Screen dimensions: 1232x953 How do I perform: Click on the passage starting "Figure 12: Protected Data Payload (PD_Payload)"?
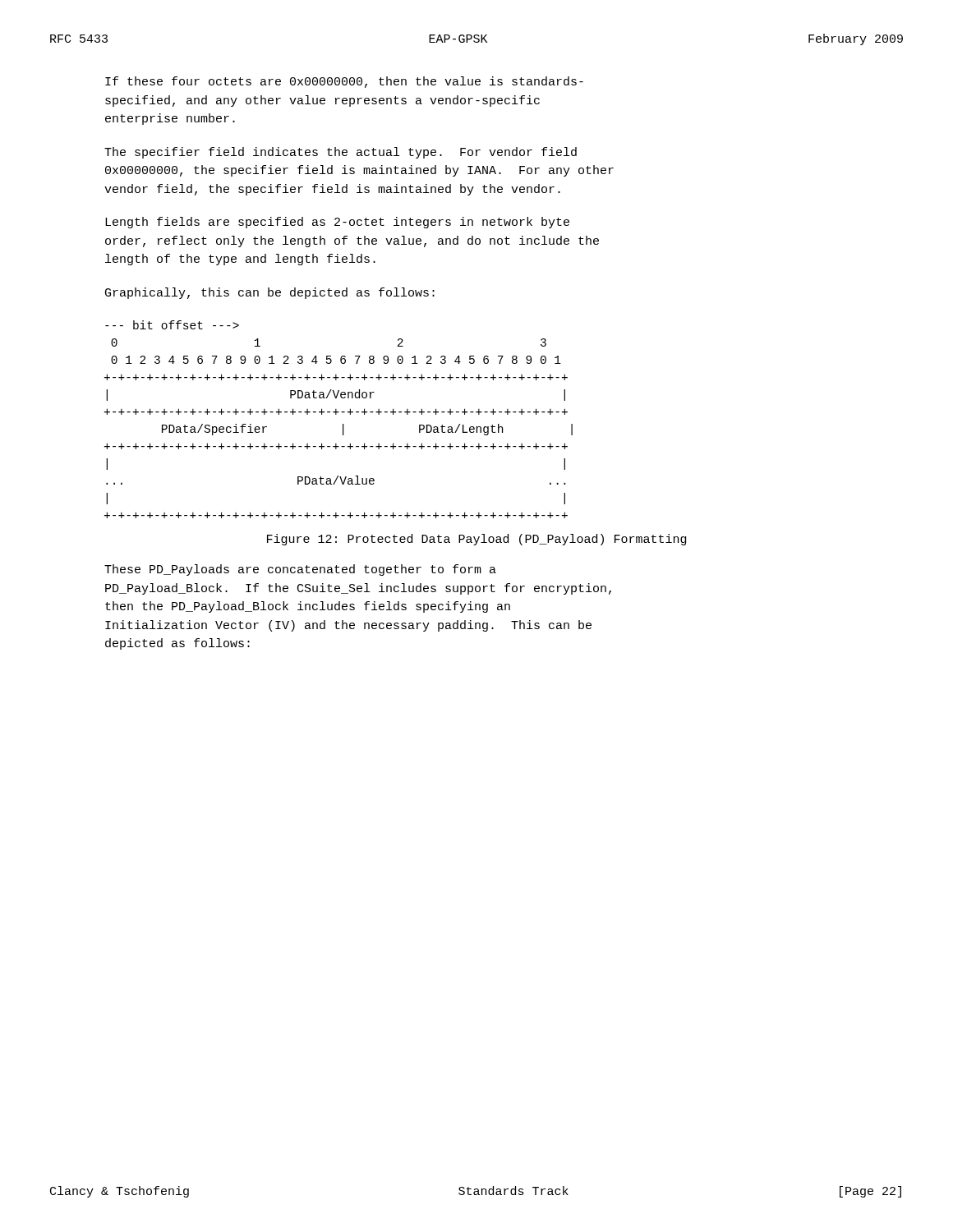click(476, 540)
